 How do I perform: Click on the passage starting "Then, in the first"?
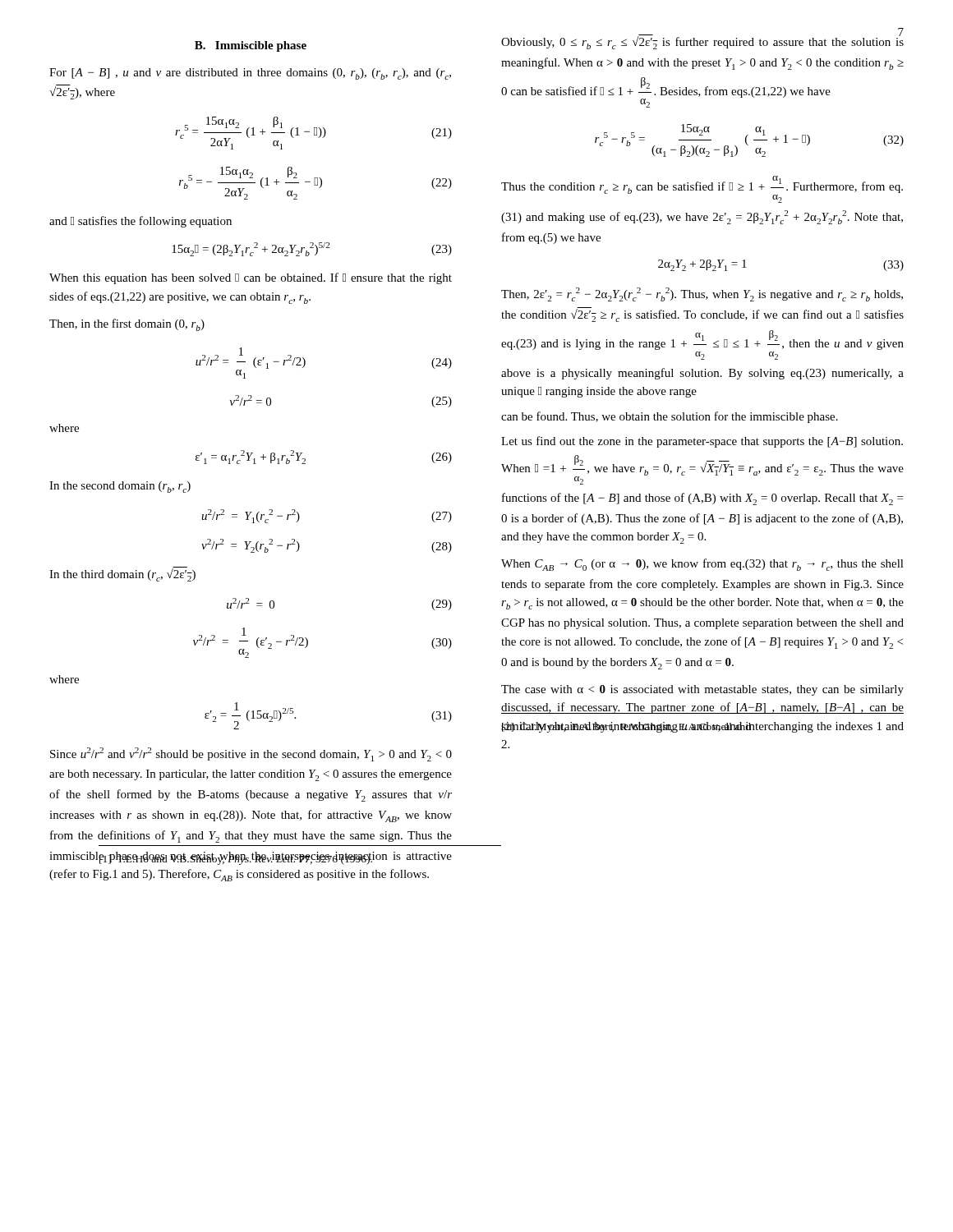click(x=127, y=324)
